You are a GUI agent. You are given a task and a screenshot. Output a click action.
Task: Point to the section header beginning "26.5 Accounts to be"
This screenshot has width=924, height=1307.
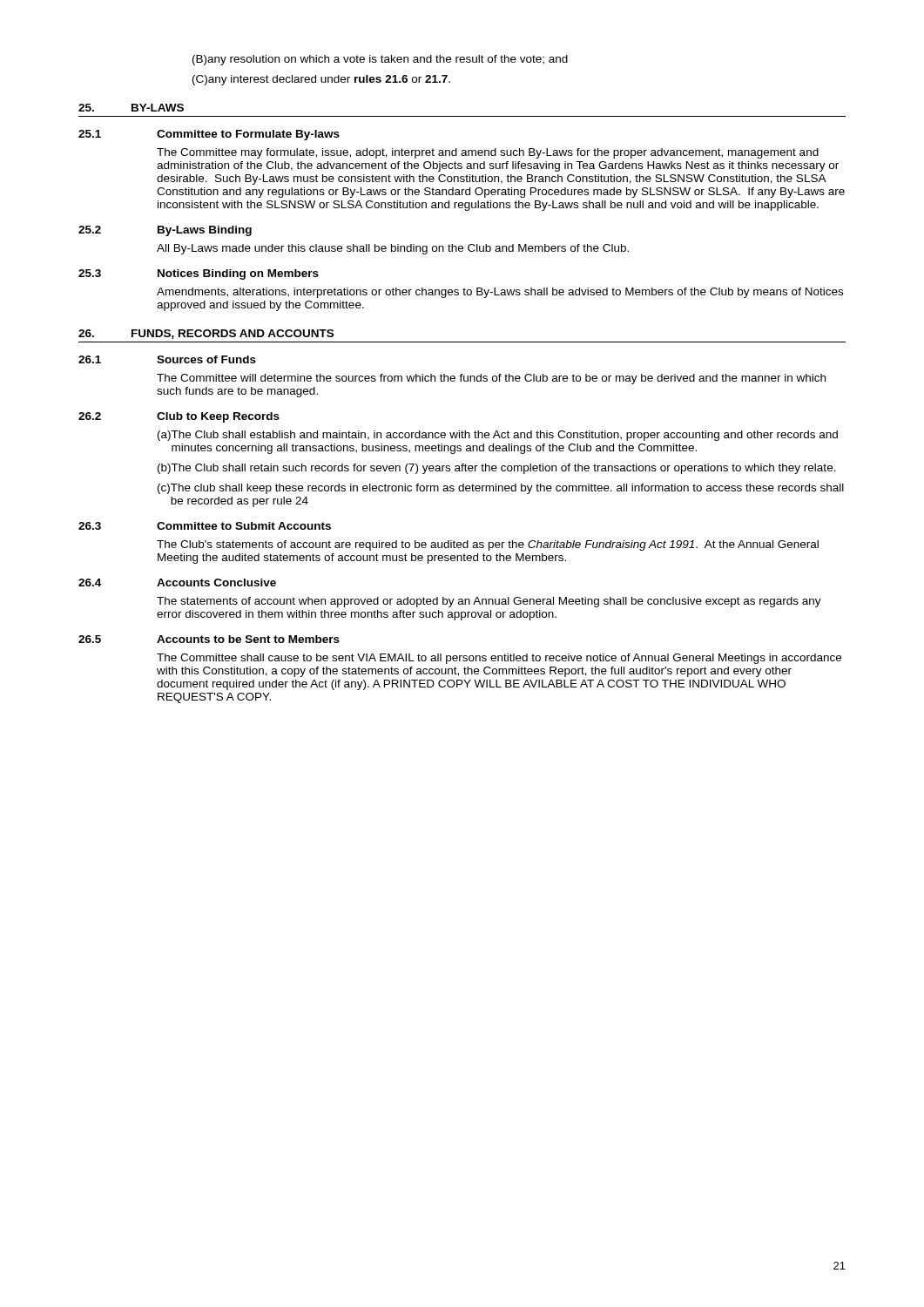coord(209,639)
